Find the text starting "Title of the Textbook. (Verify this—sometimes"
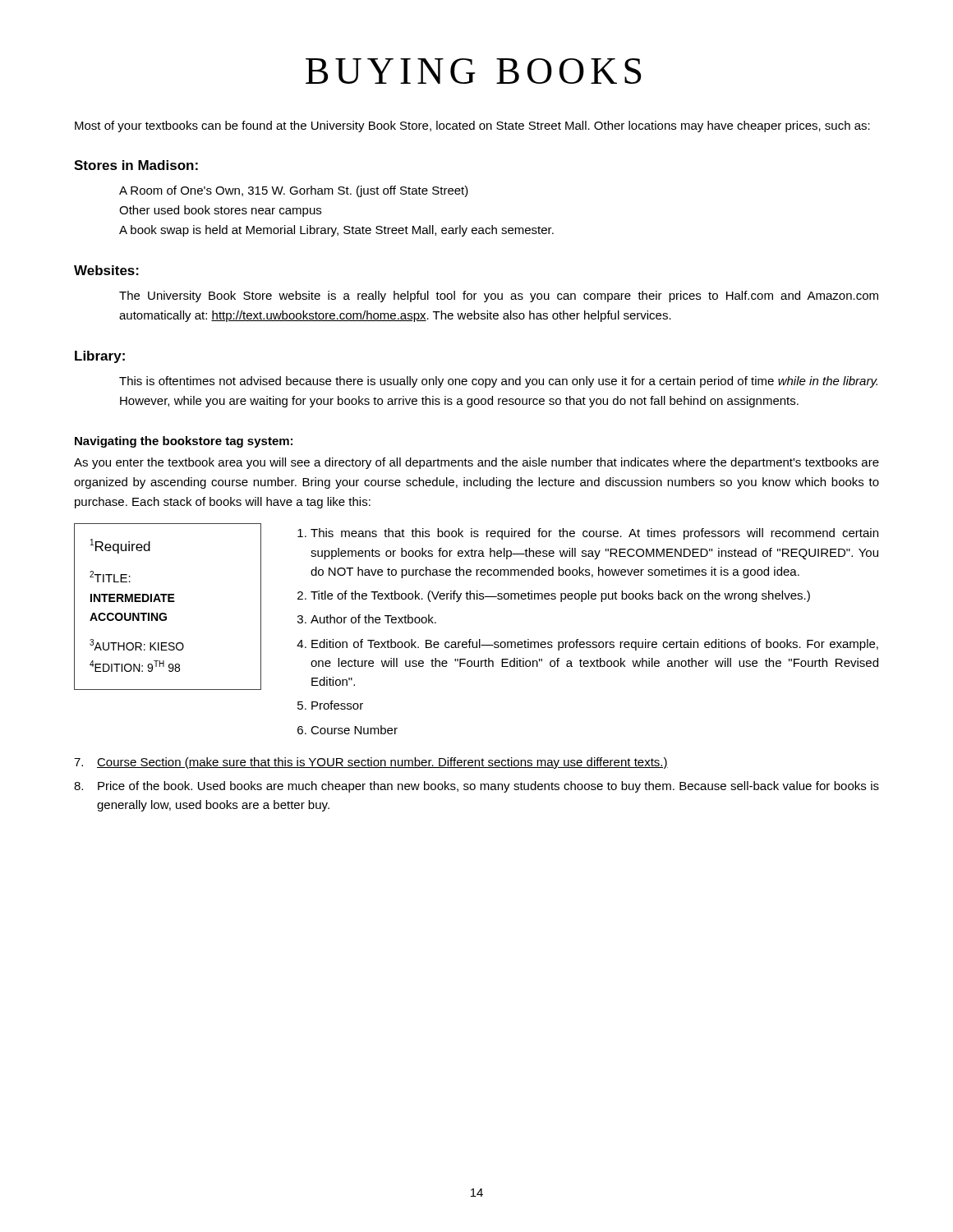The width and height of the screenshot is (953, 1232). point(561,595)
